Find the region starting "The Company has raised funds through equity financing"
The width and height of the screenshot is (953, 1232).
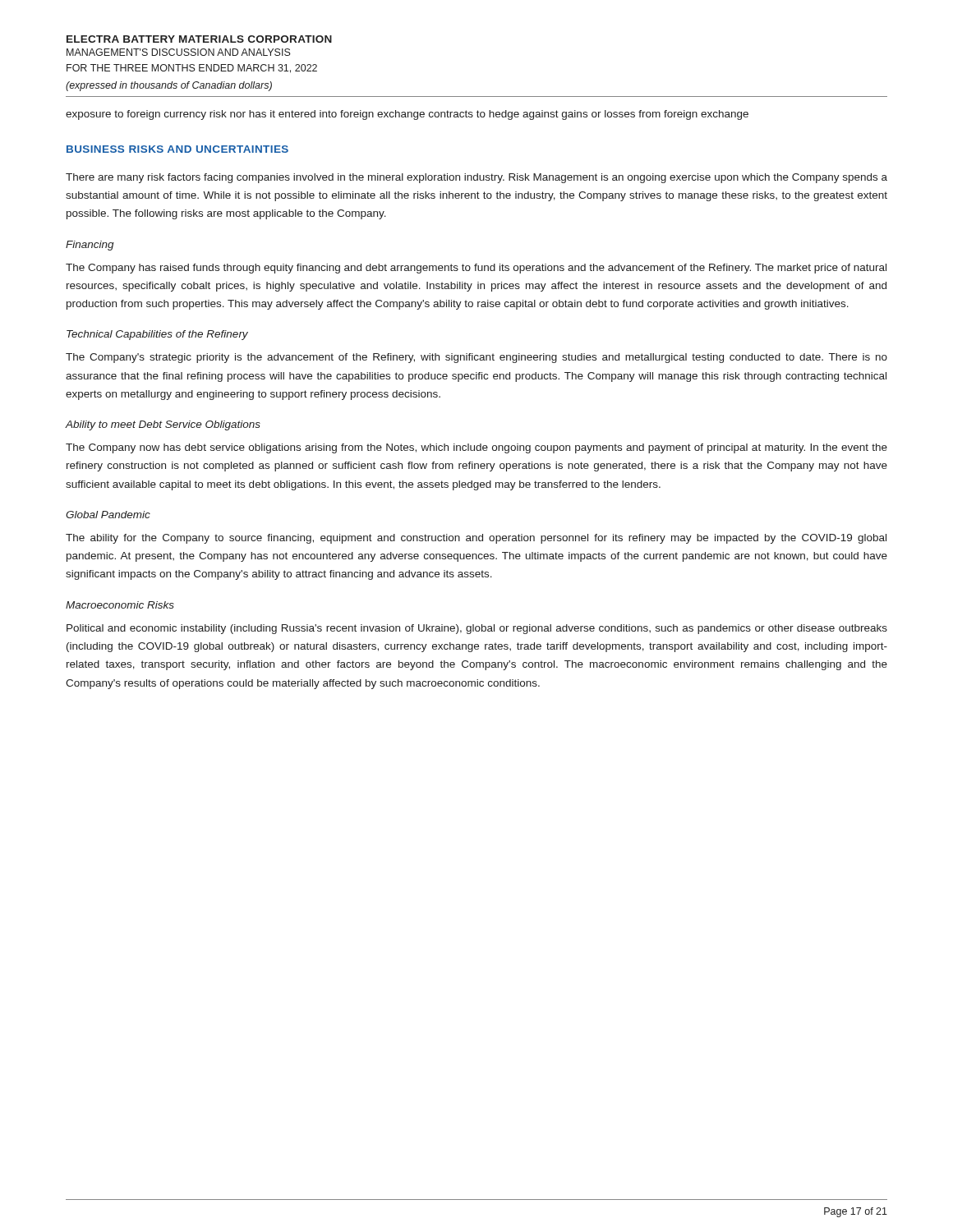[476, 285]
